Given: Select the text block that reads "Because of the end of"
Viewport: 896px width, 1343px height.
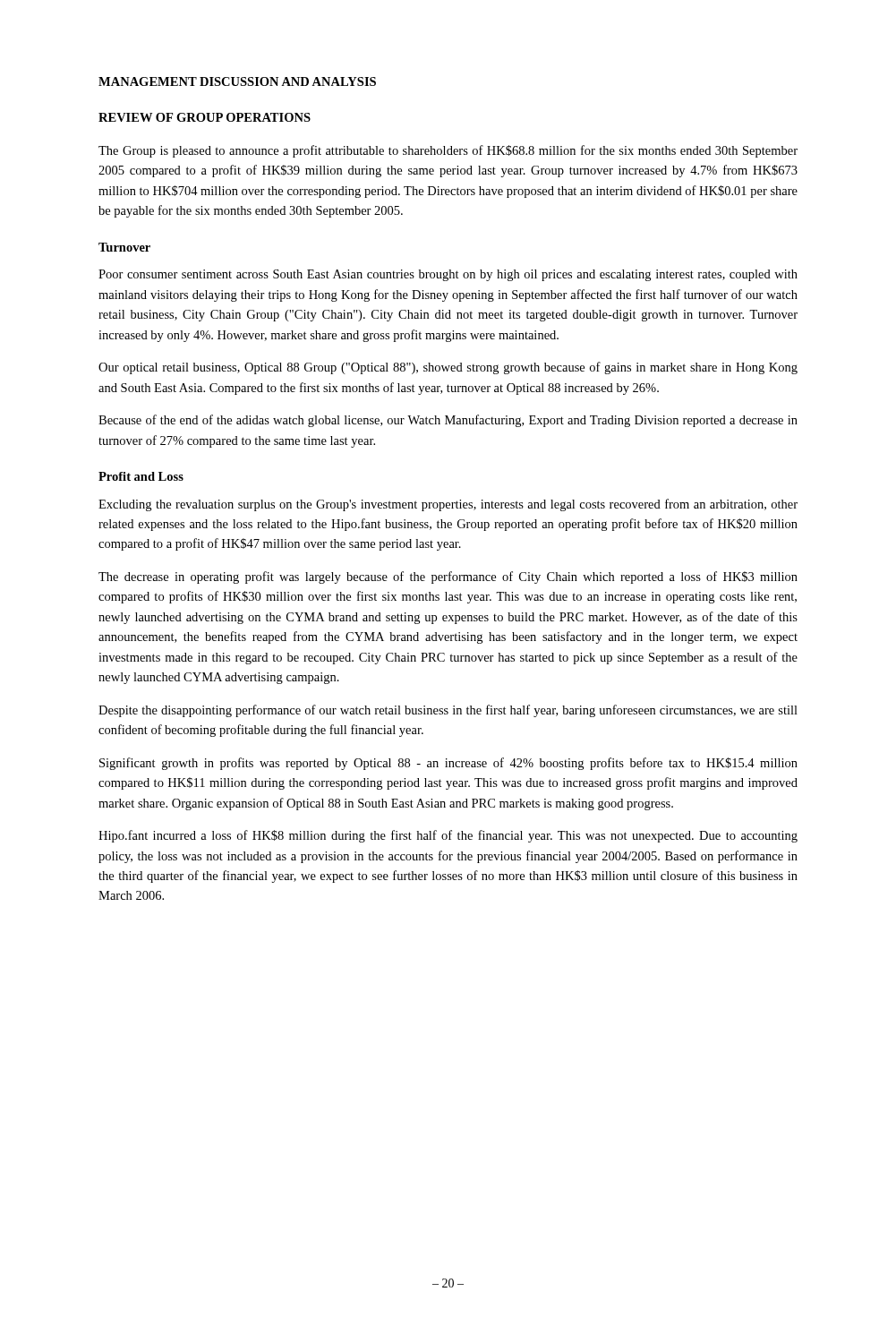Looking at the screenshot, I should pyautogui.click(x=448, y=430).
